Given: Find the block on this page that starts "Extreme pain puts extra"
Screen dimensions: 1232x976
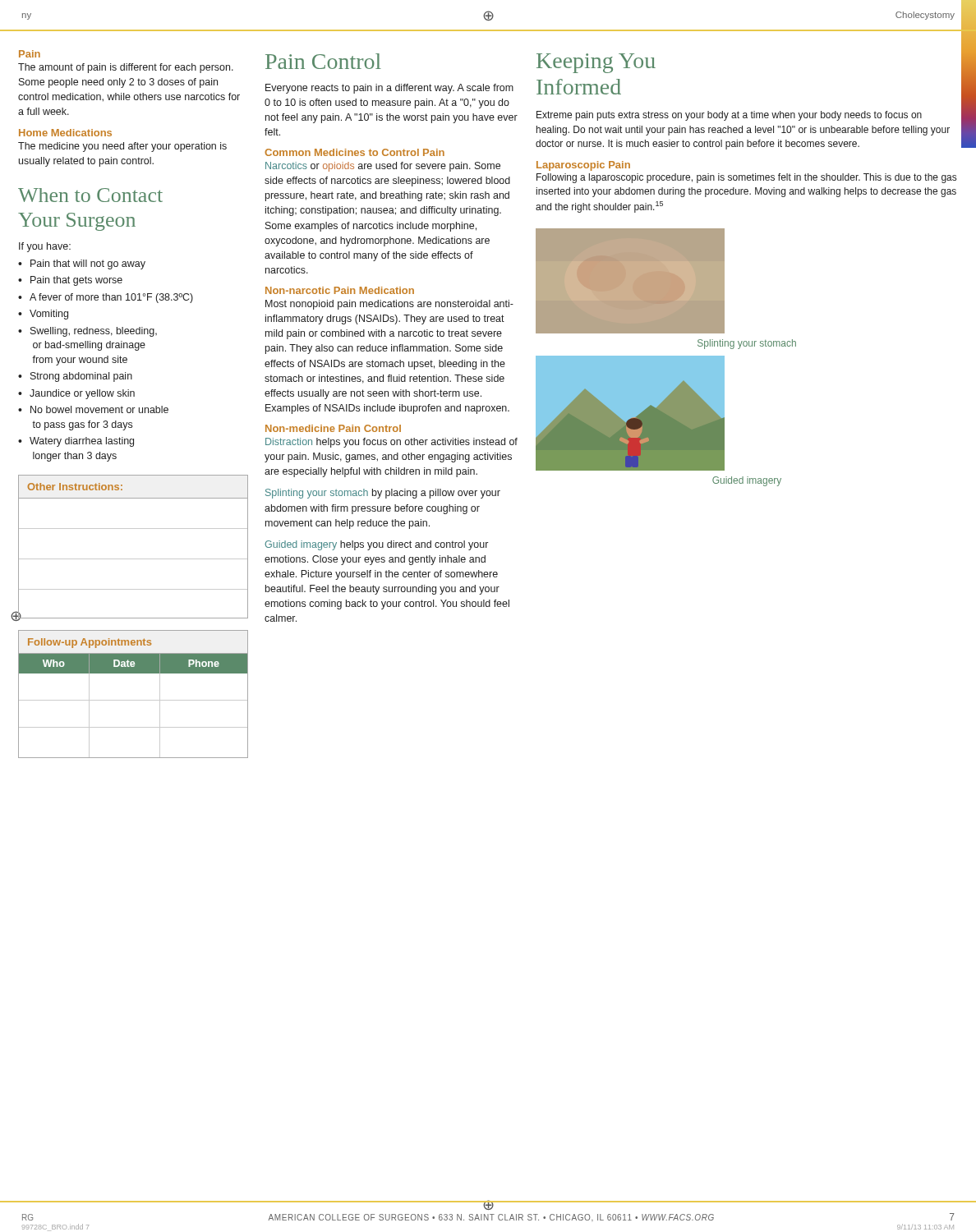Looking at the screenshot, I should [747, 130].
